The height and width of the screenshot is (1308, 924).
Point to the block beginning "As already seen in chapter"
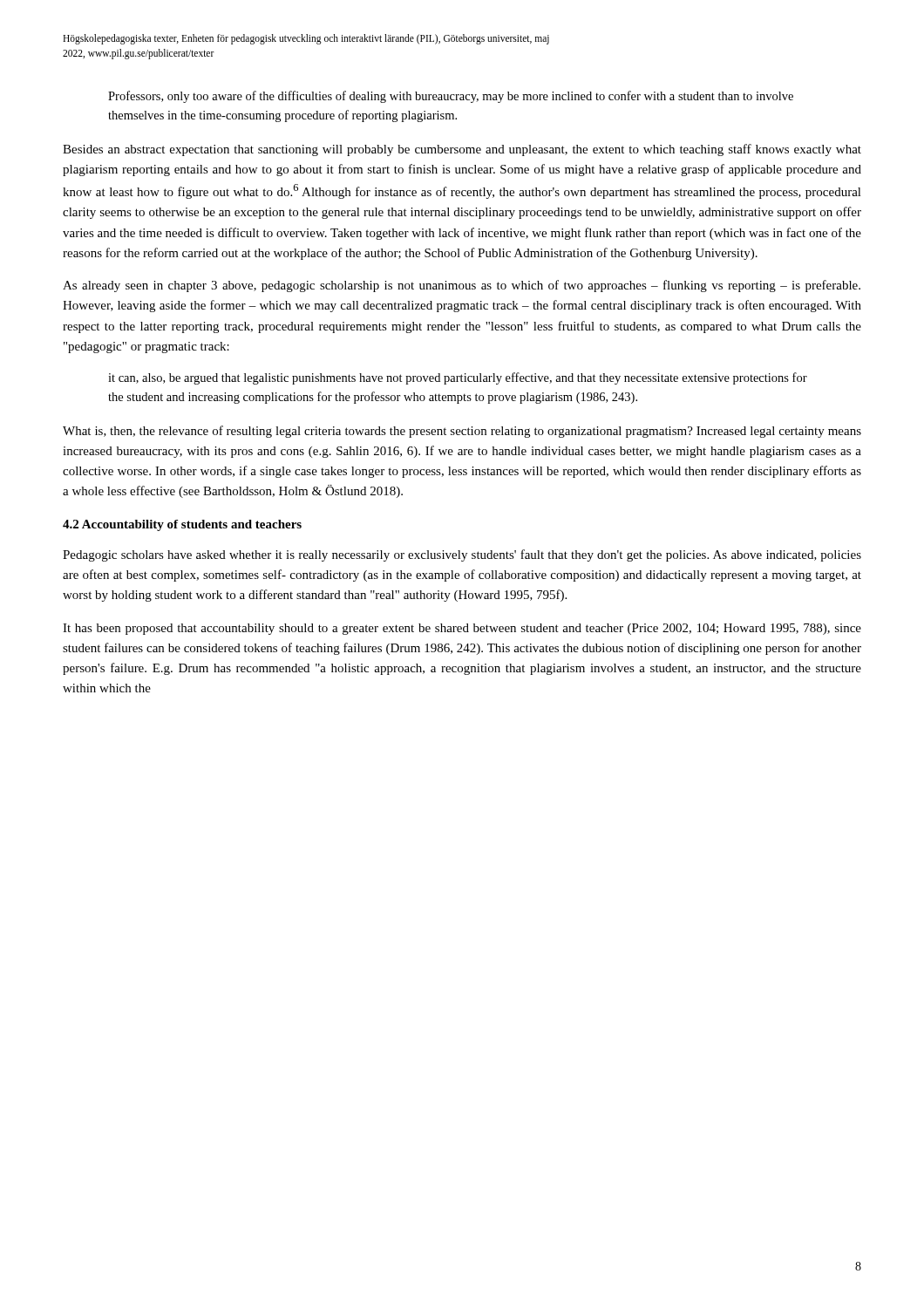(x=462, y=316)
